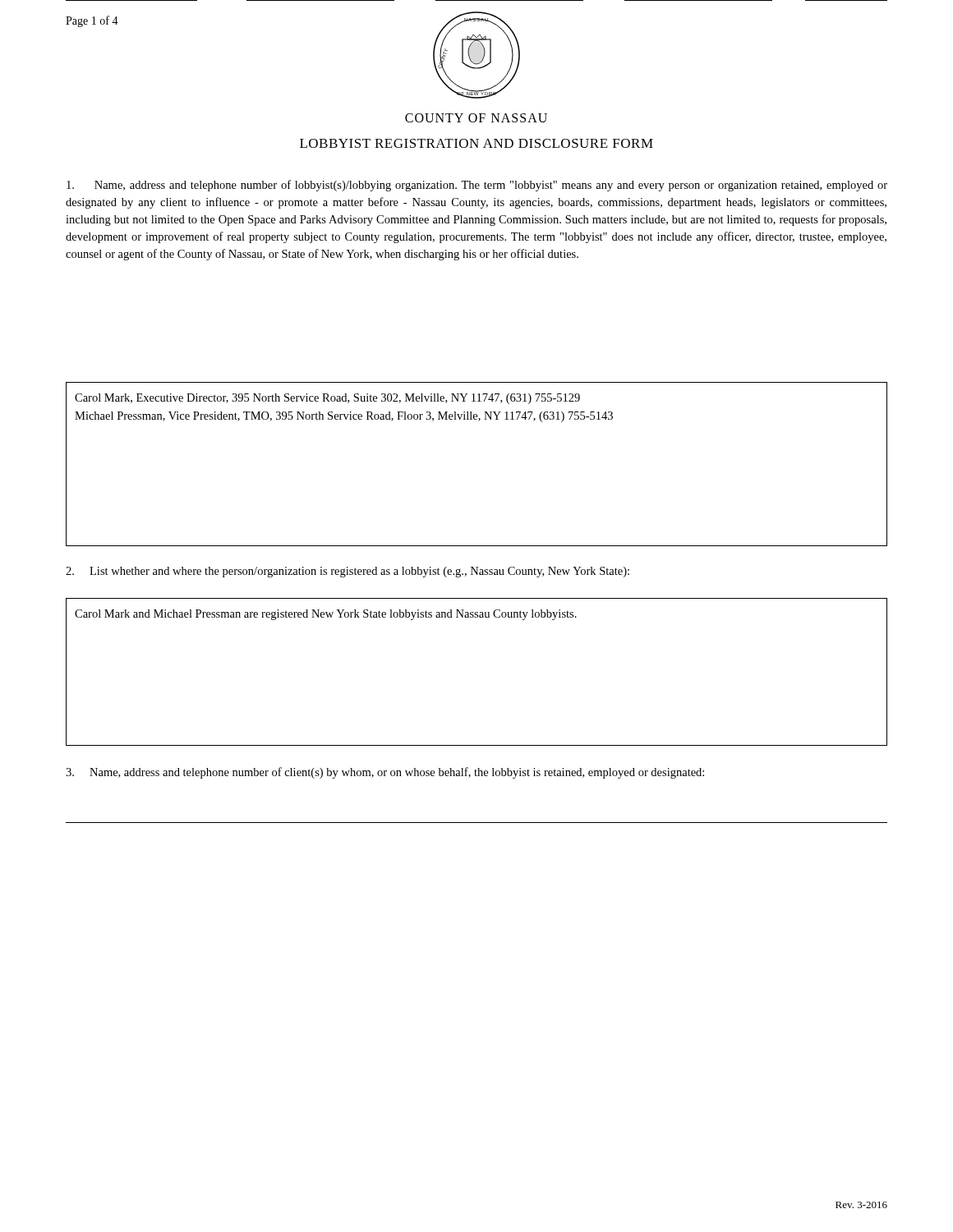Point to the block beginning "3. Name, address and telephone number"
This screenshot has width=953, height=1232.
(x=385, y=772)
